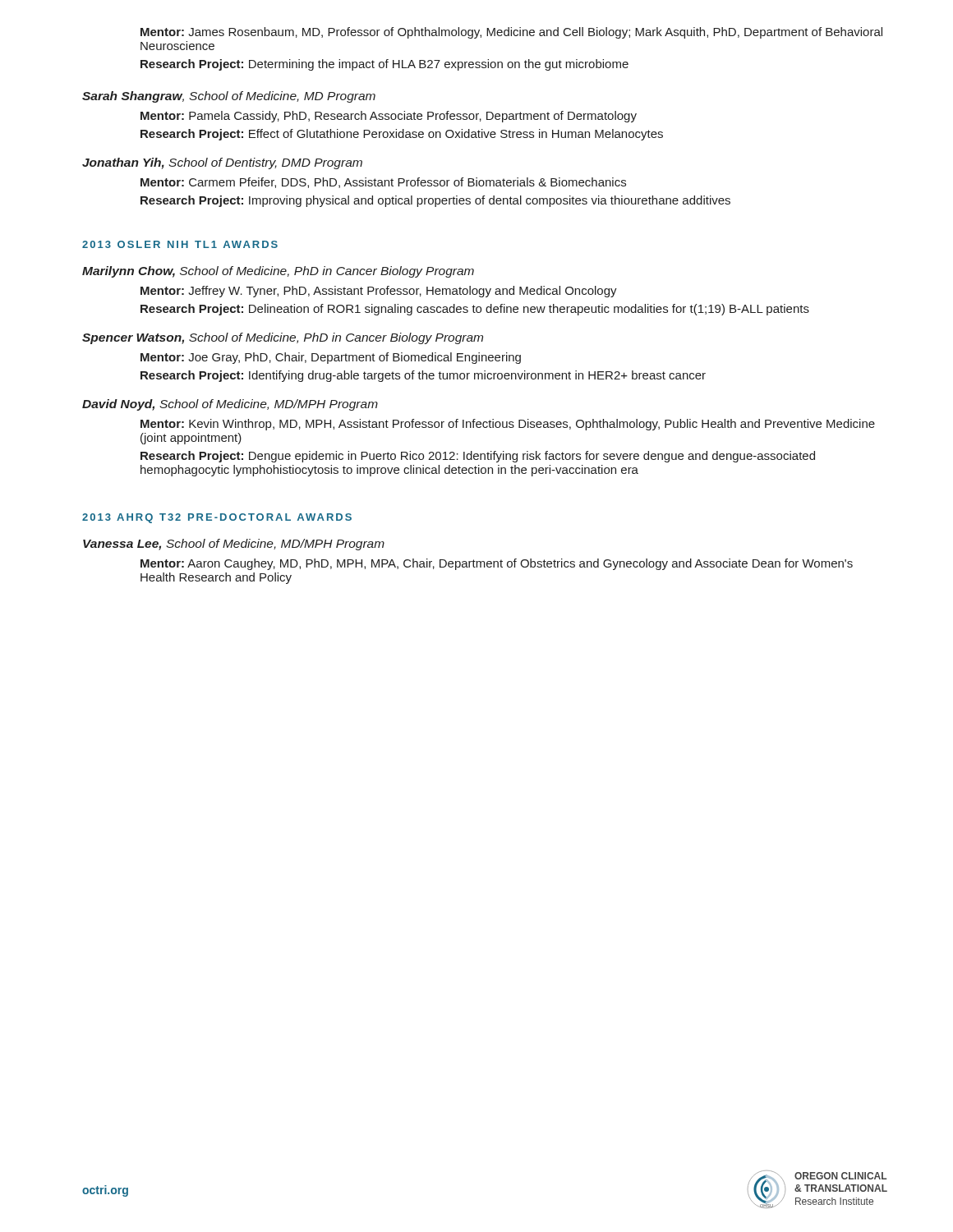Locate the logo
The width and height of the screenshot is (953, 1232).
pos(817,1189)
